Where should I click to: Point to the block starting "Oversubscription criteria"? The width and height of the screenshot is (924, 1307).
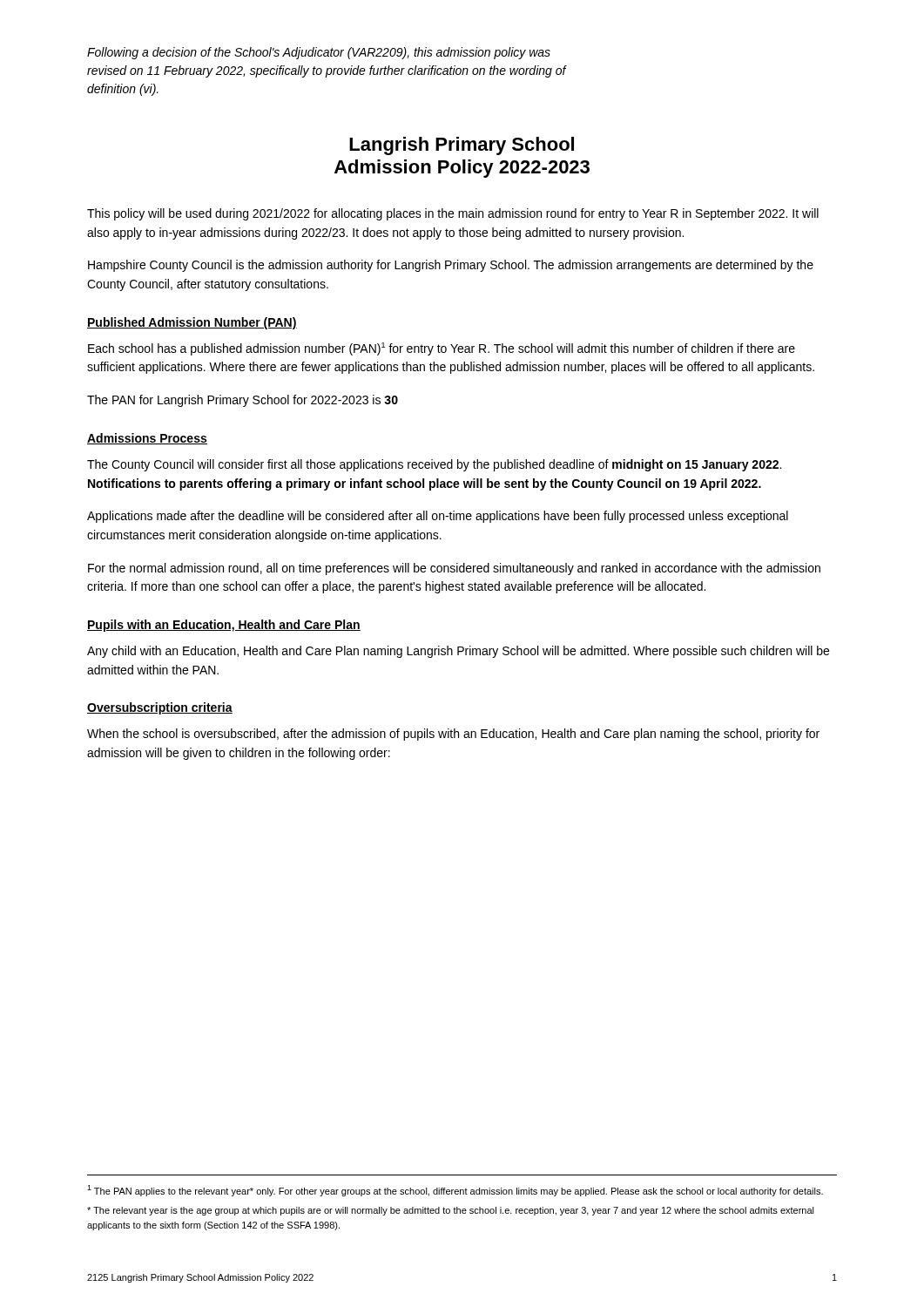pos(160,708)
